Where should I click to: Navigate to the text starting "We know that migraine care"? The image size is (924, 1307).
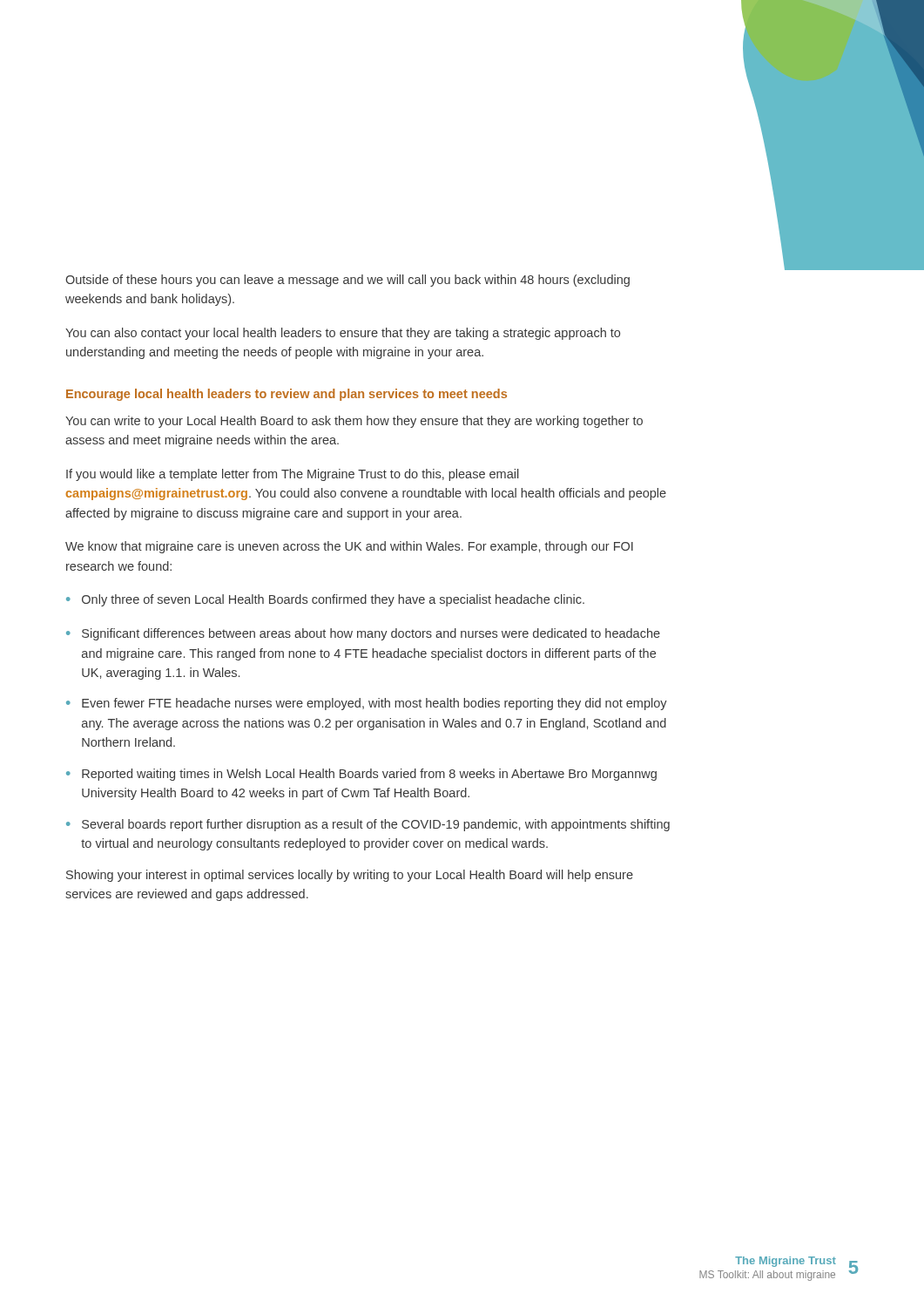click(x=350, y=556)
